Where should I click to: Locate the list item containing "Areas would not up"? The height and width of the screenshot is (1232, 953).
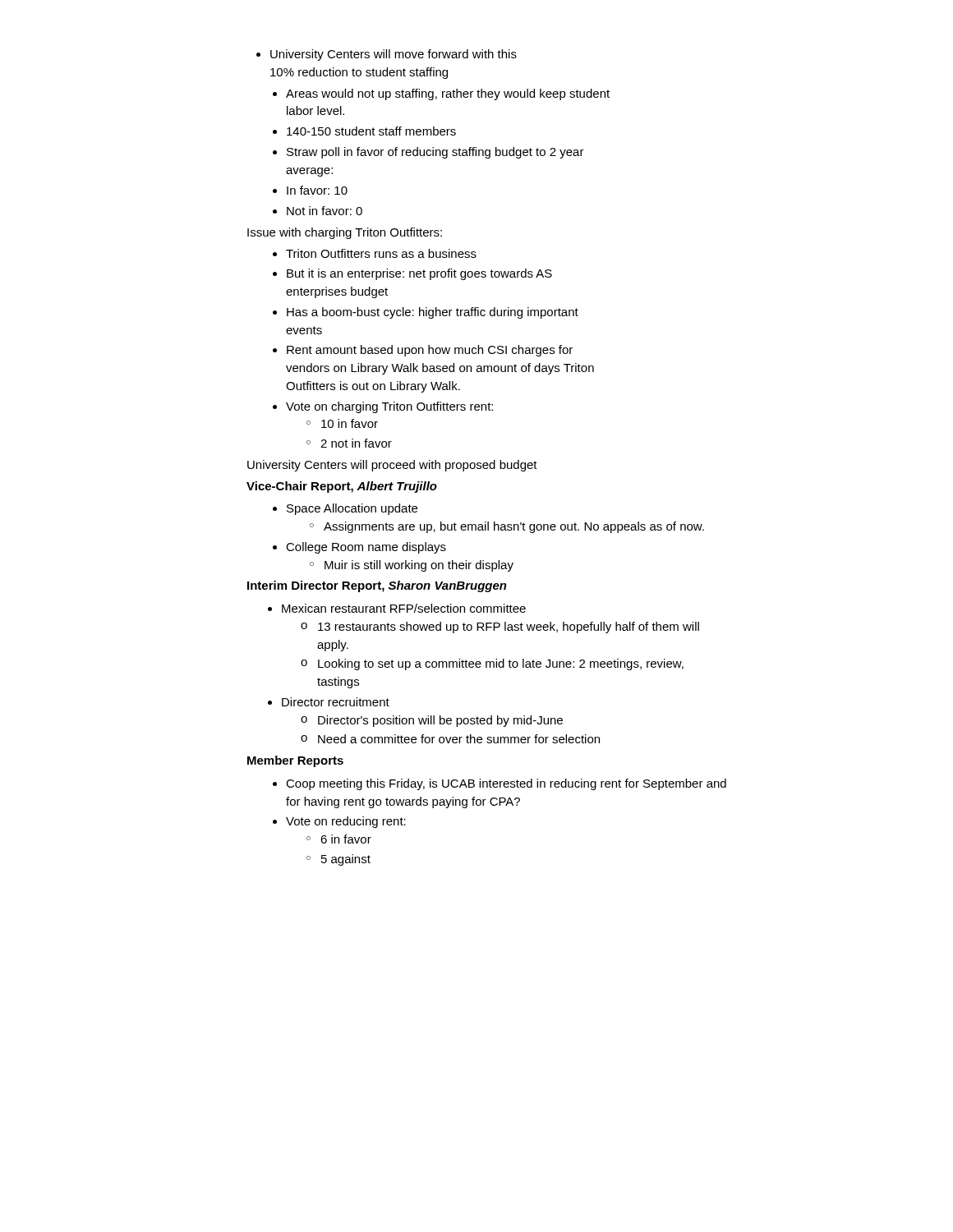pyautogui.click(x=441, y=94)
